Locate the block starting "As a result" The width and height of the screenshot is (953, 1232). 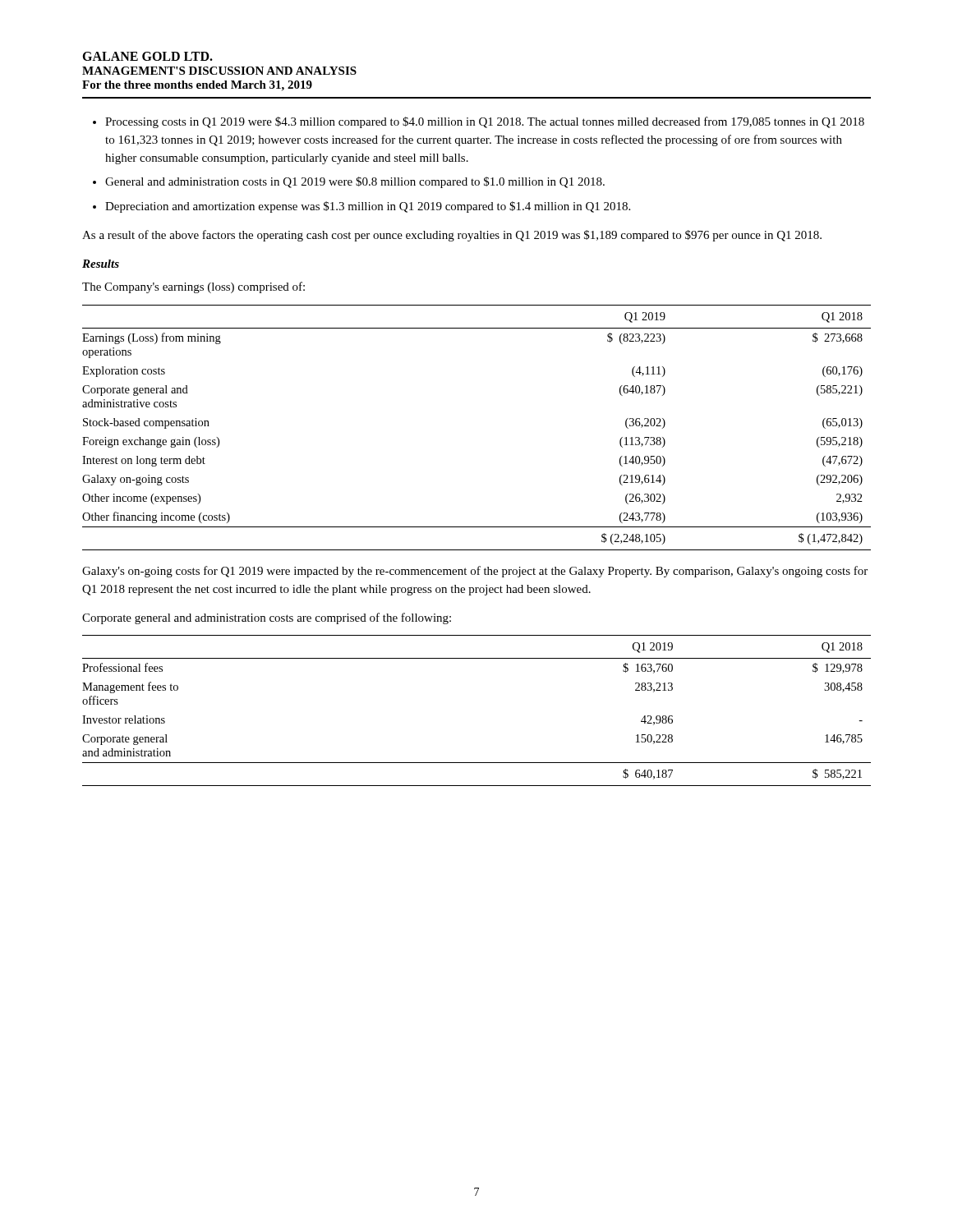(452, 235)
